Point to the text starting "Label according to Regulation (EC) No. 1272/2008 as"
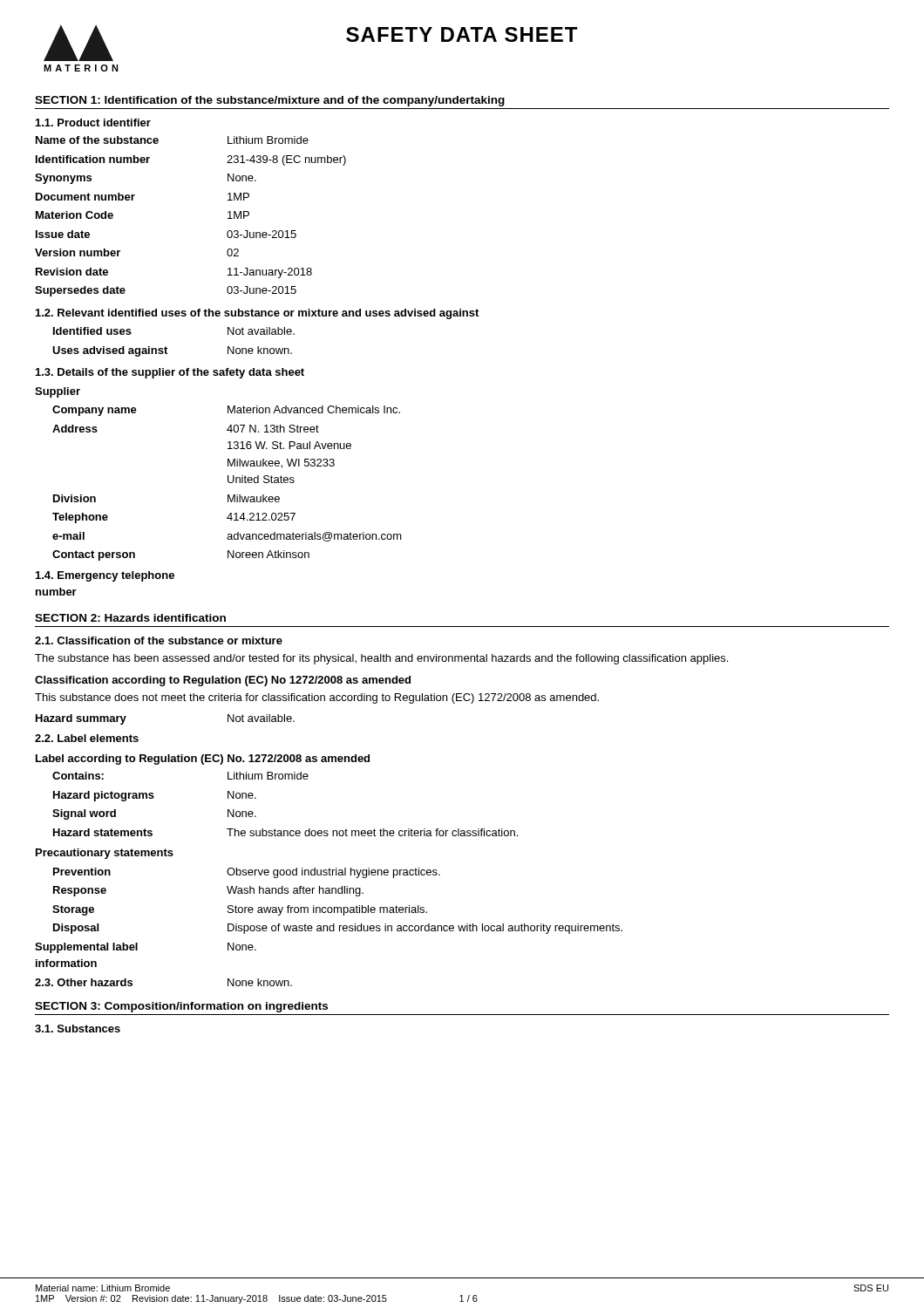Image resolution: width=924 pixels, height=1308 pixels. point(203,758)
